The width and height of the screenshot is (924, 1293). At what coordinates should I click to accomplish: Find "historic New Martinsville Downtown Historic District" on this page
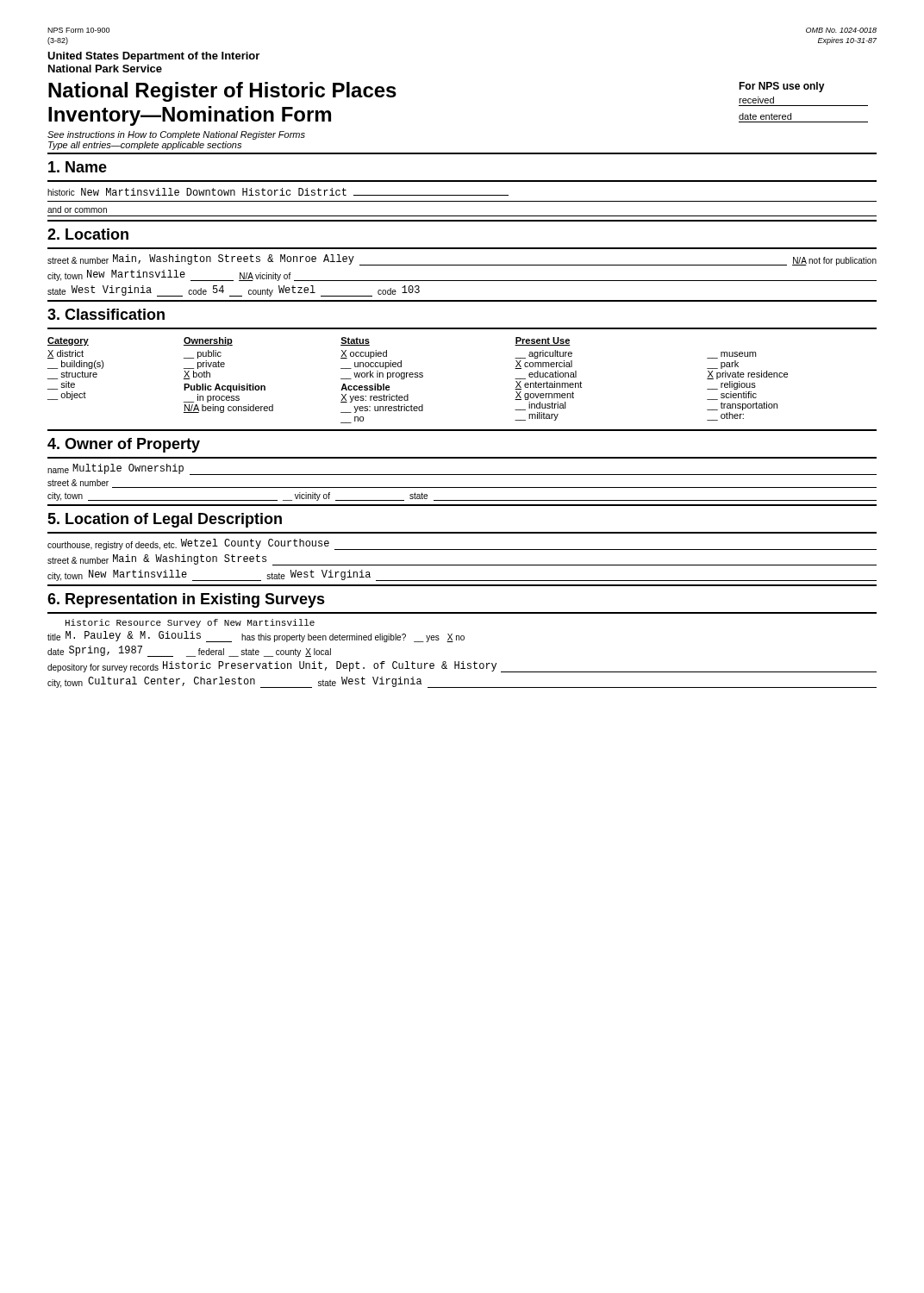point(278,192)
